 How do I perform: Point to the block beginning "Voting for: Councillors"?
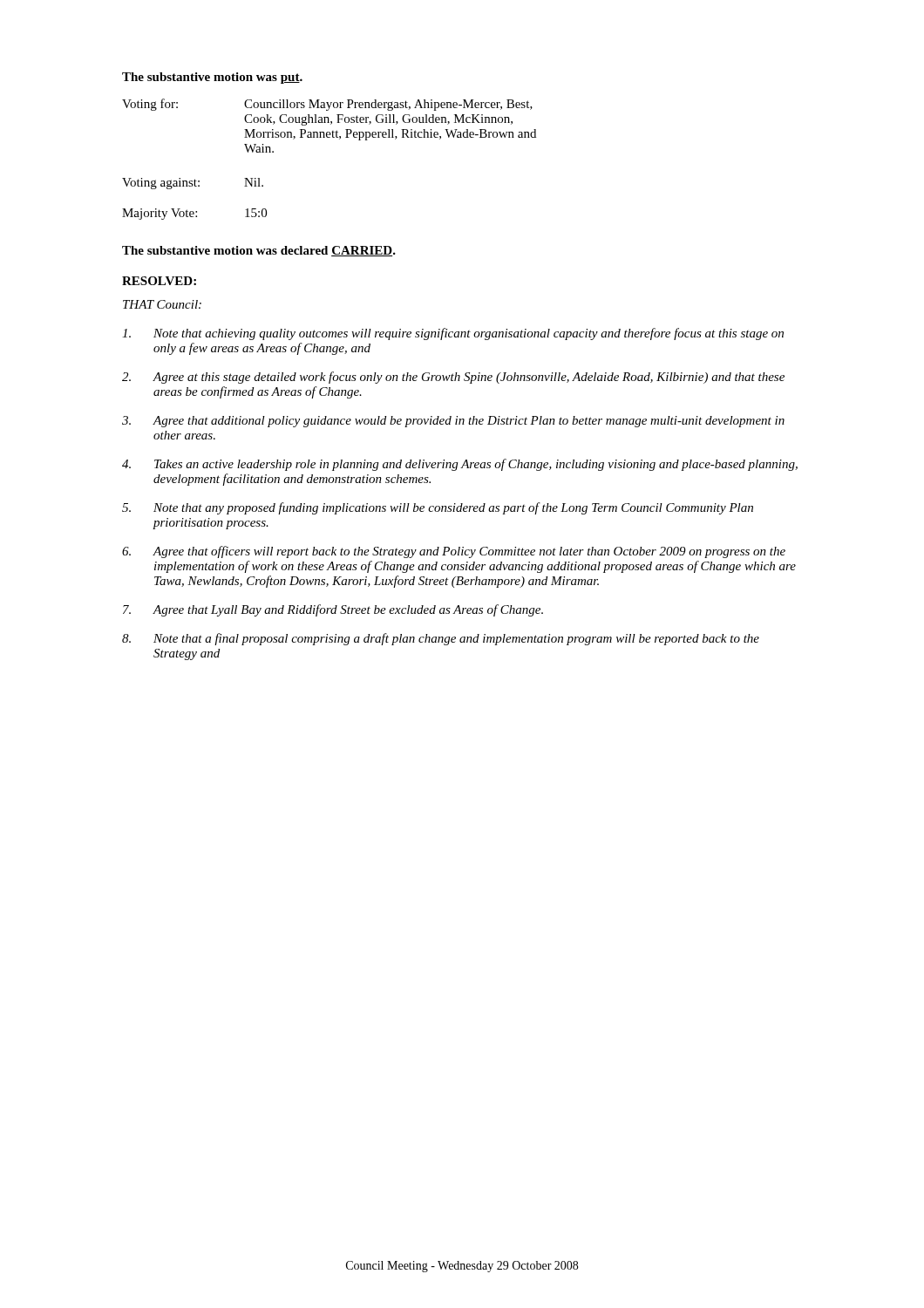(x=462, y=130)
